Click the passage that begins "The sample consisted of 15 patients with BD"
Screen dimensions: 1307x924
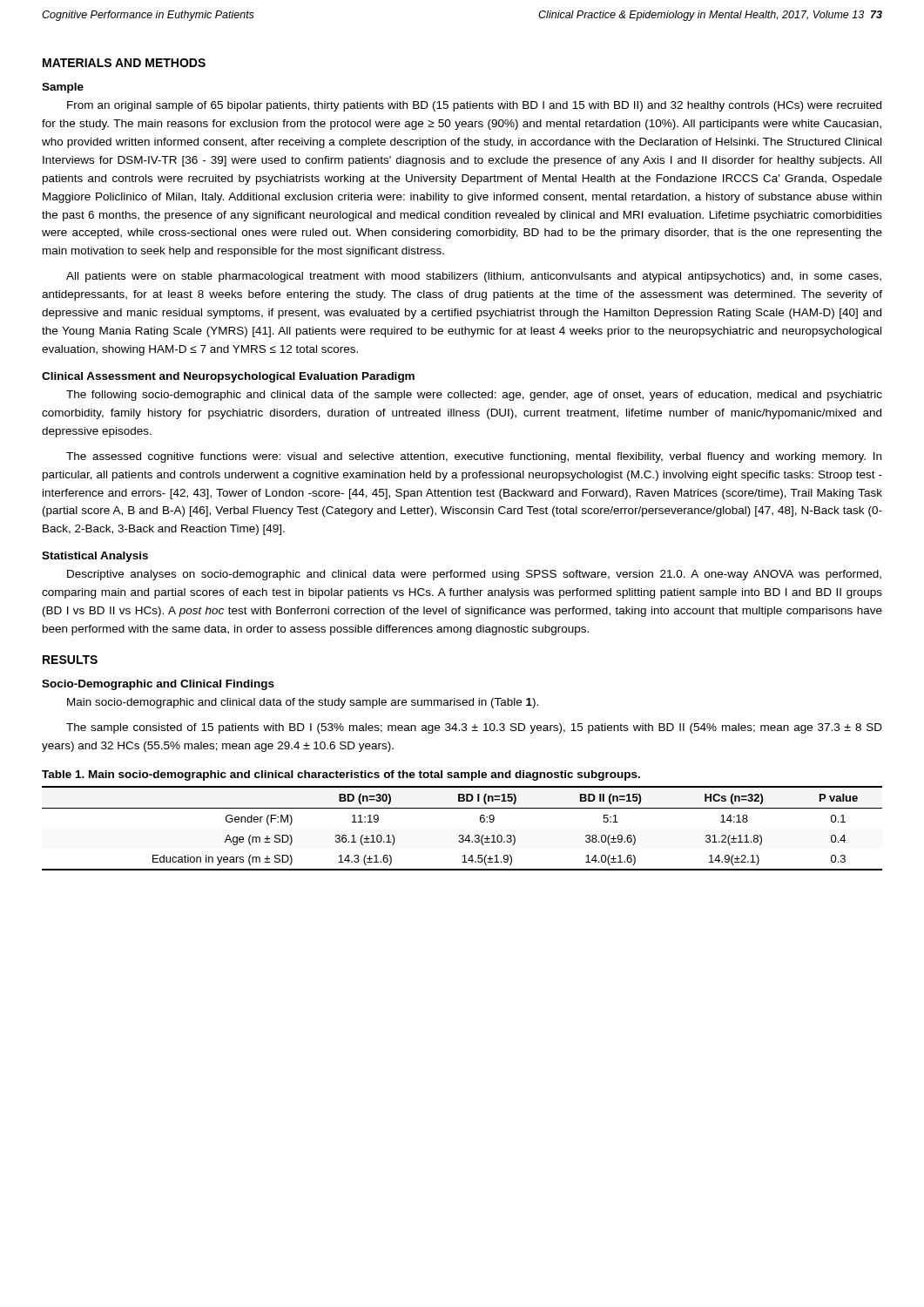click(462, 736)
